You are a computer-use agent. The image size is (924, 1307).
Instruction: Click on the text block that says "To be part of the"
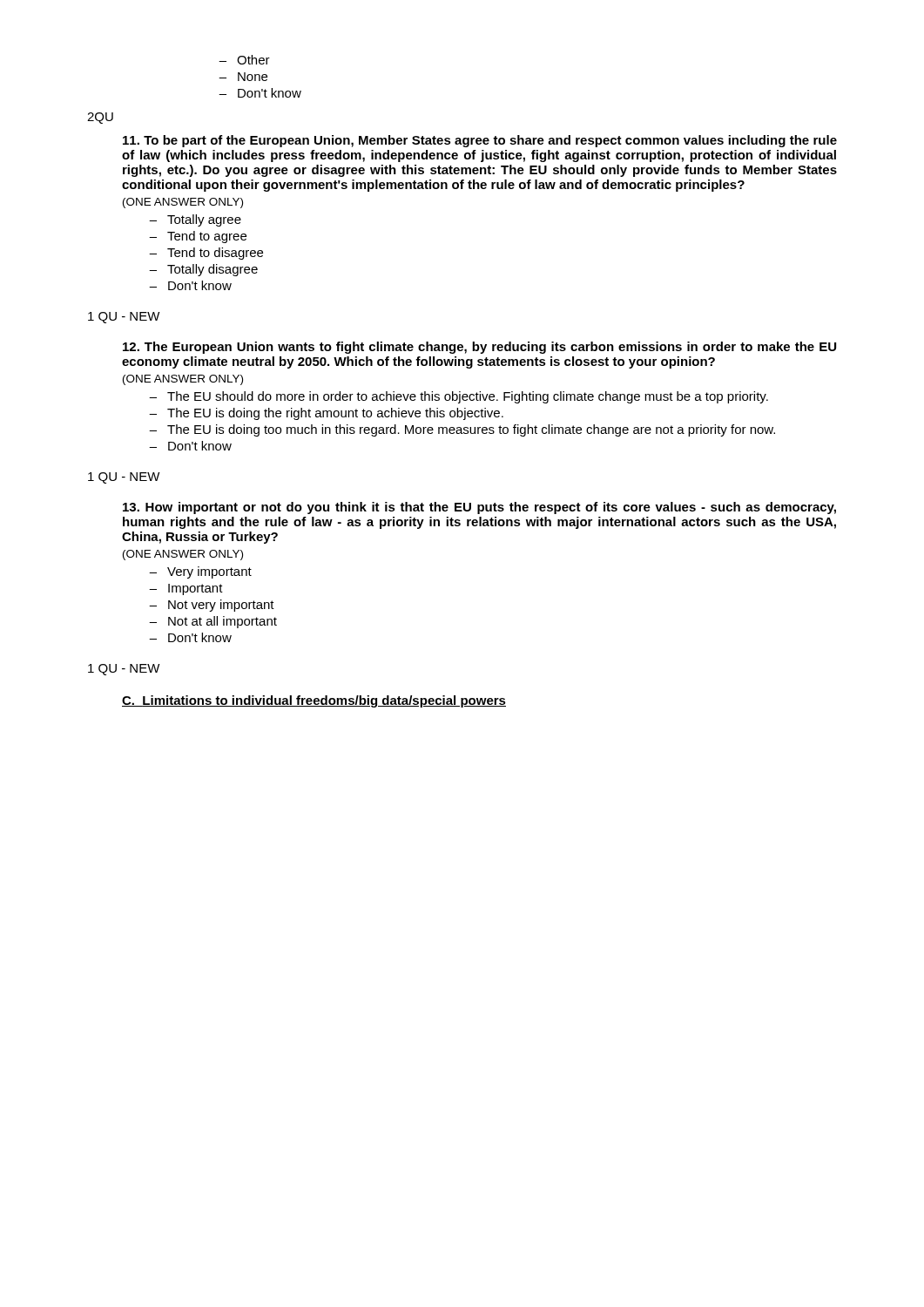480,141
